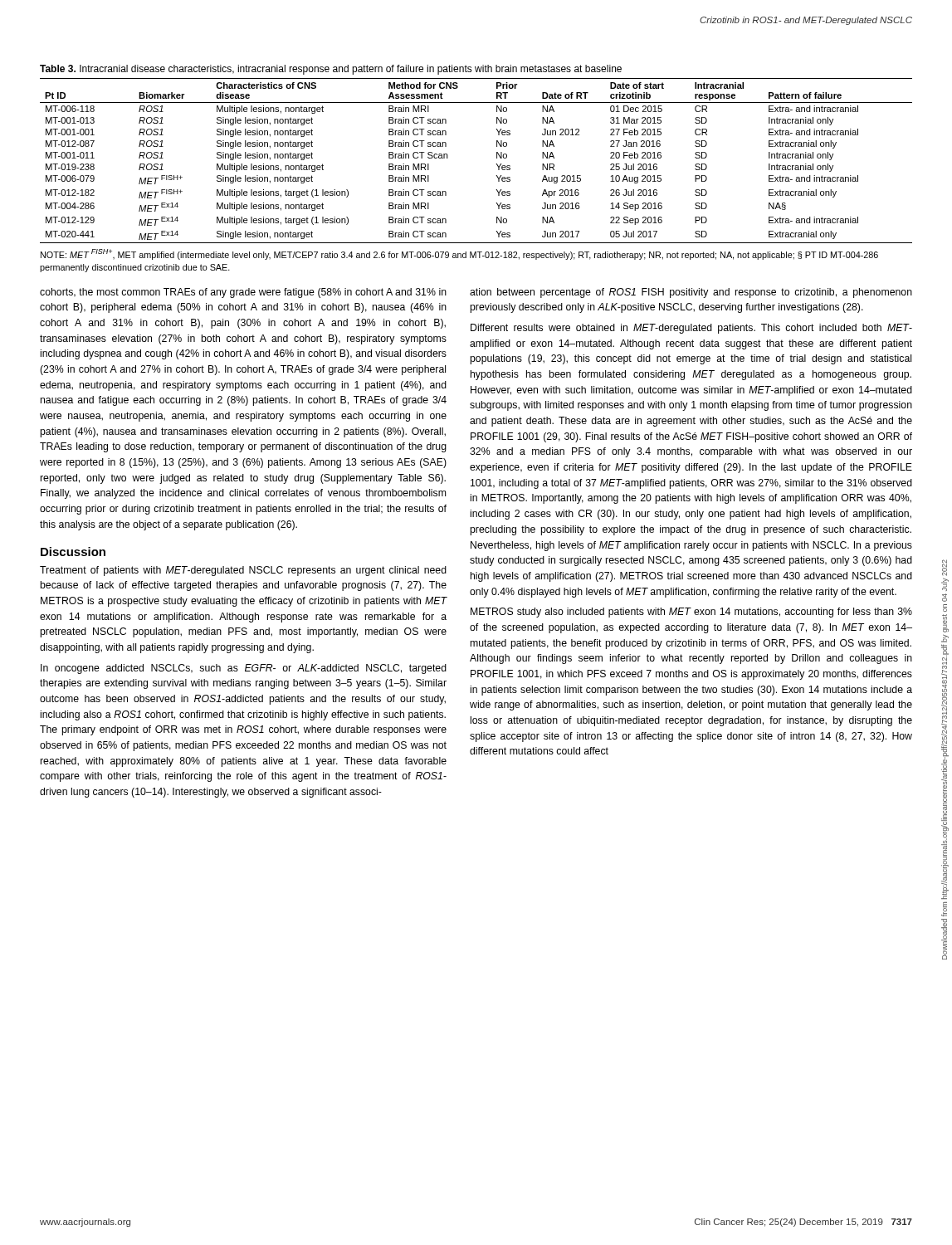Find the text block starting "NOTE: MET FISH+, MET amplified (intermediate level"
This screenshot has width=952, height=1245.
tap(459, 260)
